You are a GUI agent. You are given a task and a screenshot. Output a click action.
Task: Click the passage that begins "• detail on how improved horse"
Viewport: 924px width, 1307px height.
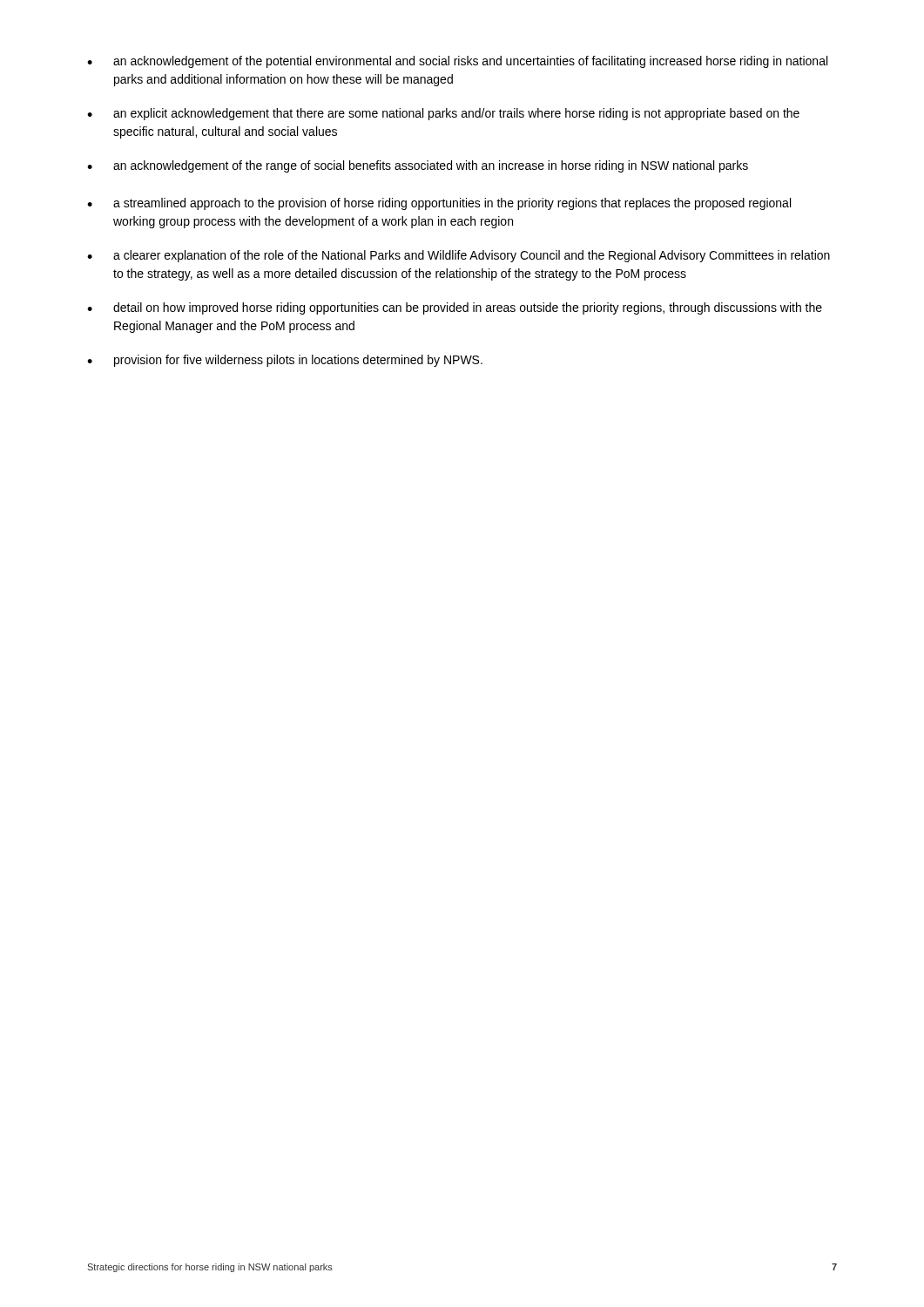462,317
